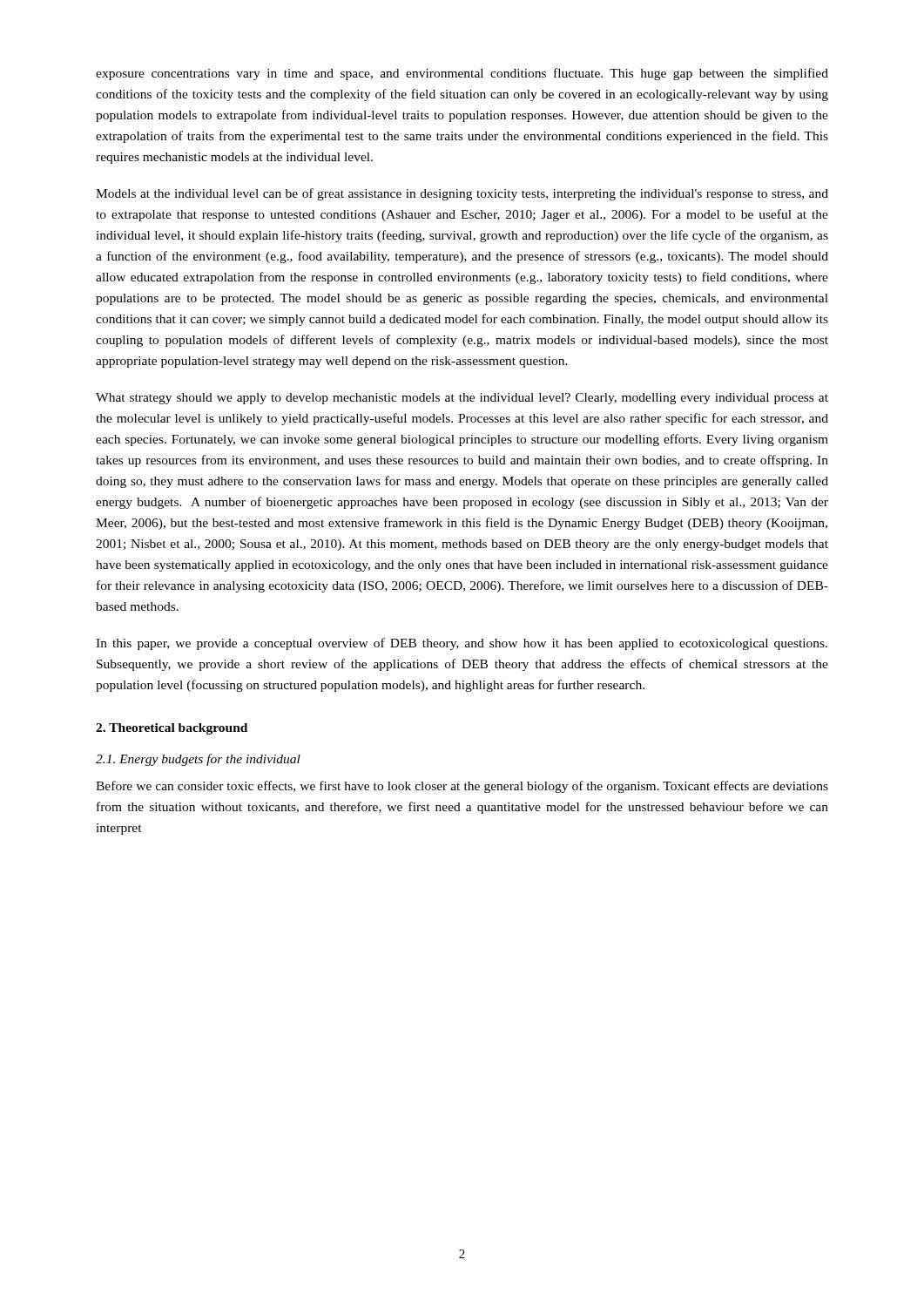This screenshot has width=924, height=1307.
Task: Select the element starting "2. Theoretical background"
Action: click(172, 728)
